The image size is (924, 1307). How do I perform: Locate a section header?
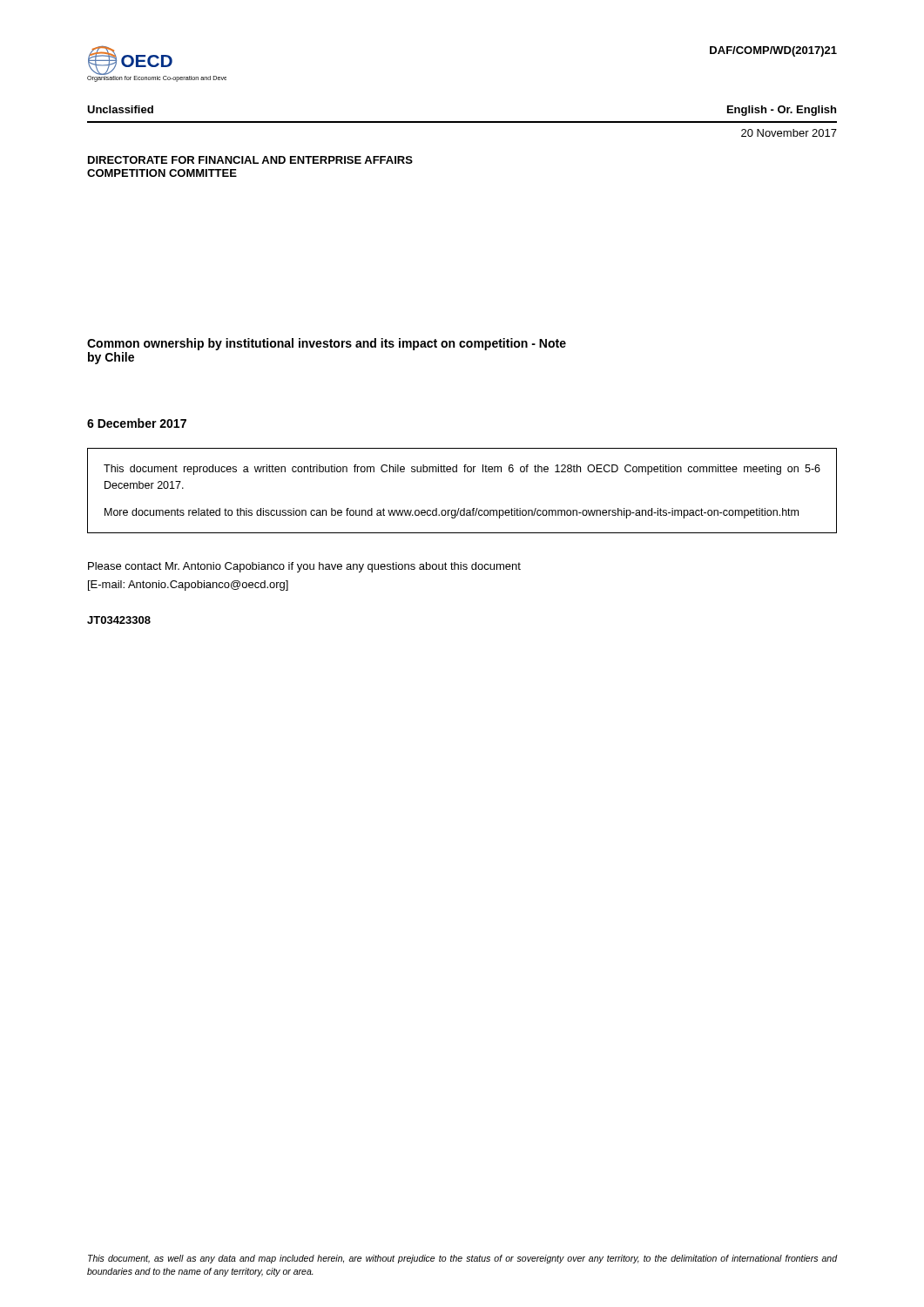click(x=250, y=166)
